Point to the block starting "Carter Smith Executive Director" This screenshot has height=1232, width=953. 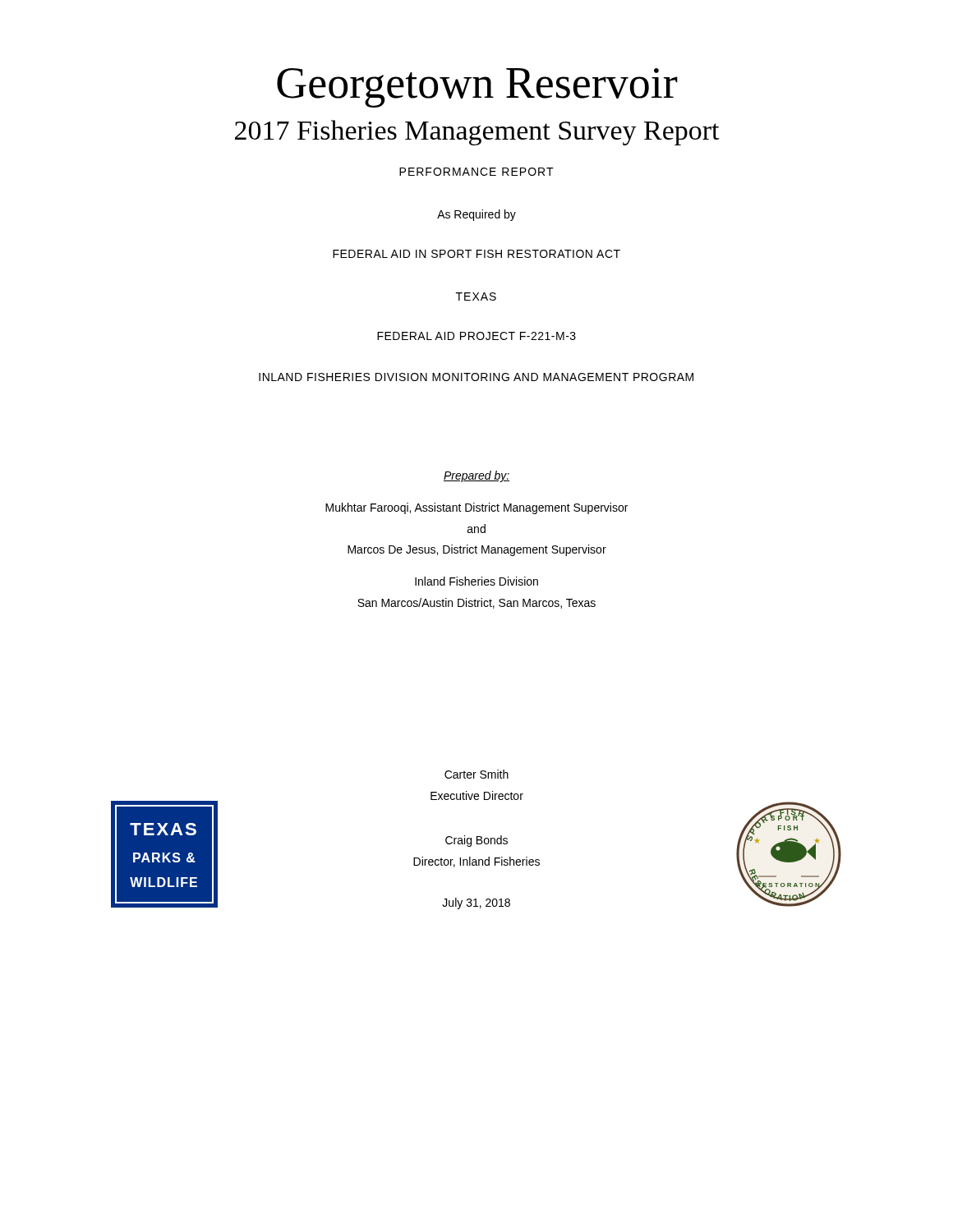pos(476,785)
